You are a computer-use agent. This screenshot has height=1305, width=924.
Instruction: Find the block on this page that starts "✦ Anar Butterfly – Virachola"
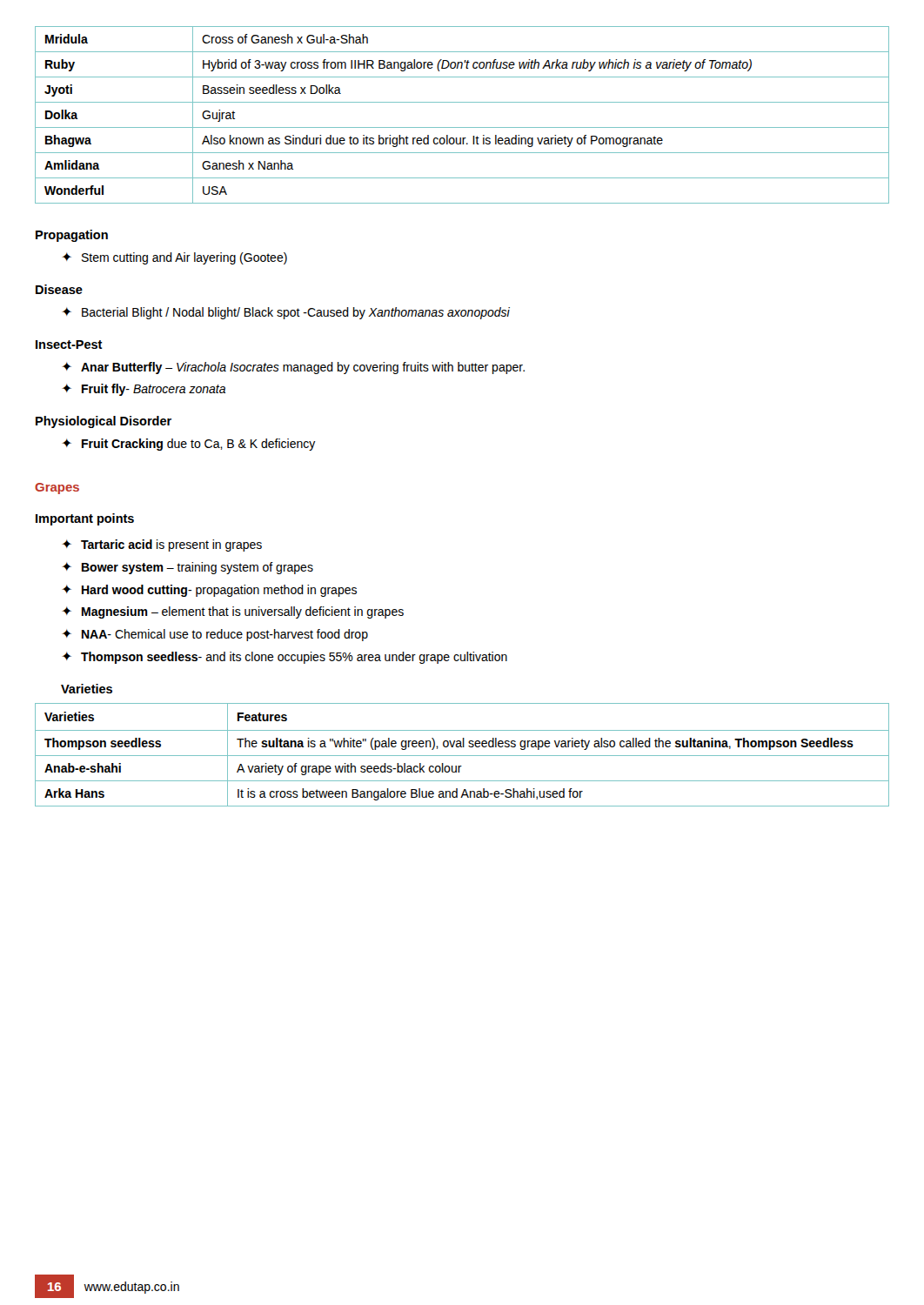[293, 367]
